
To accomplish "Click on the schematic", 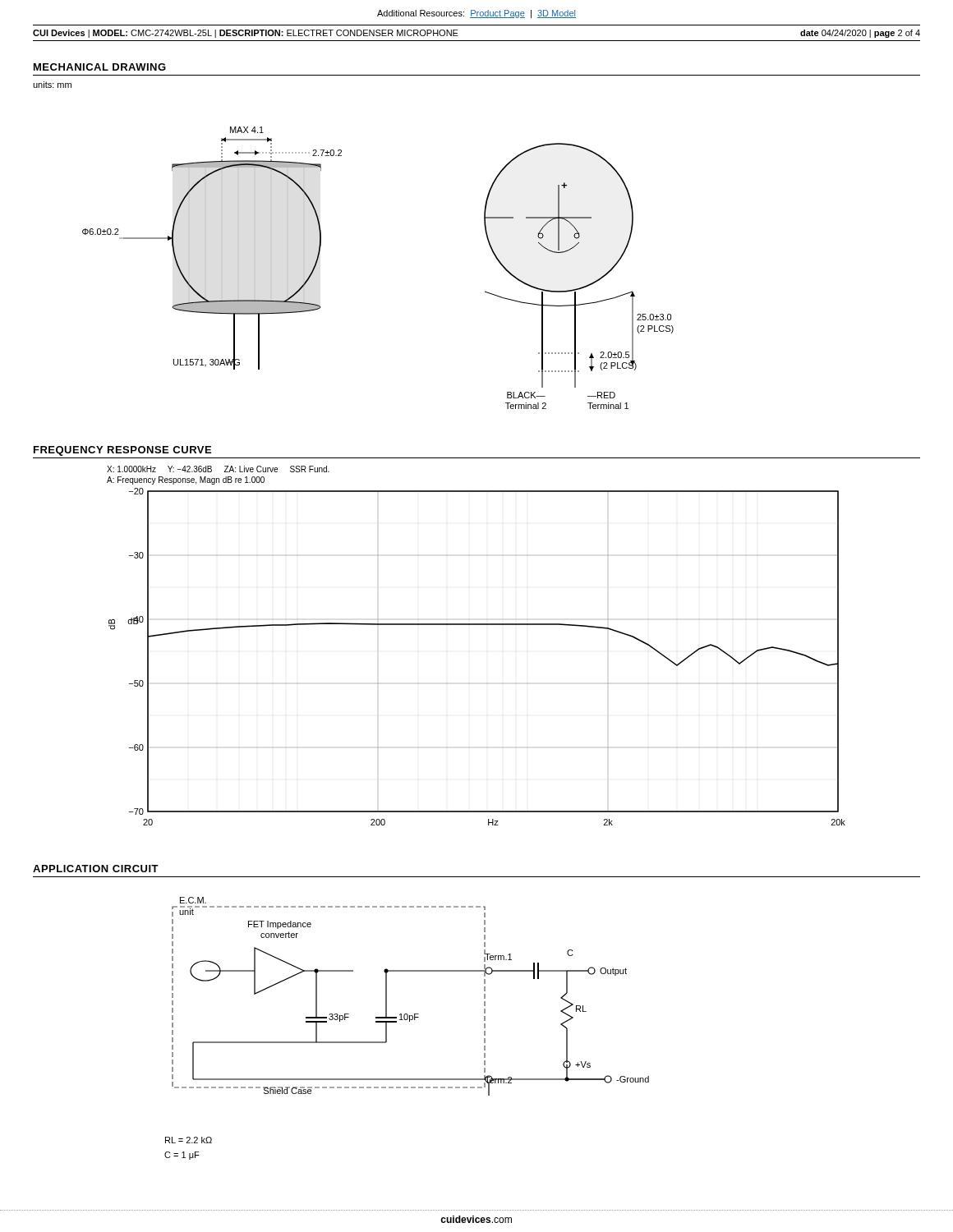I will pos(518,1026).
